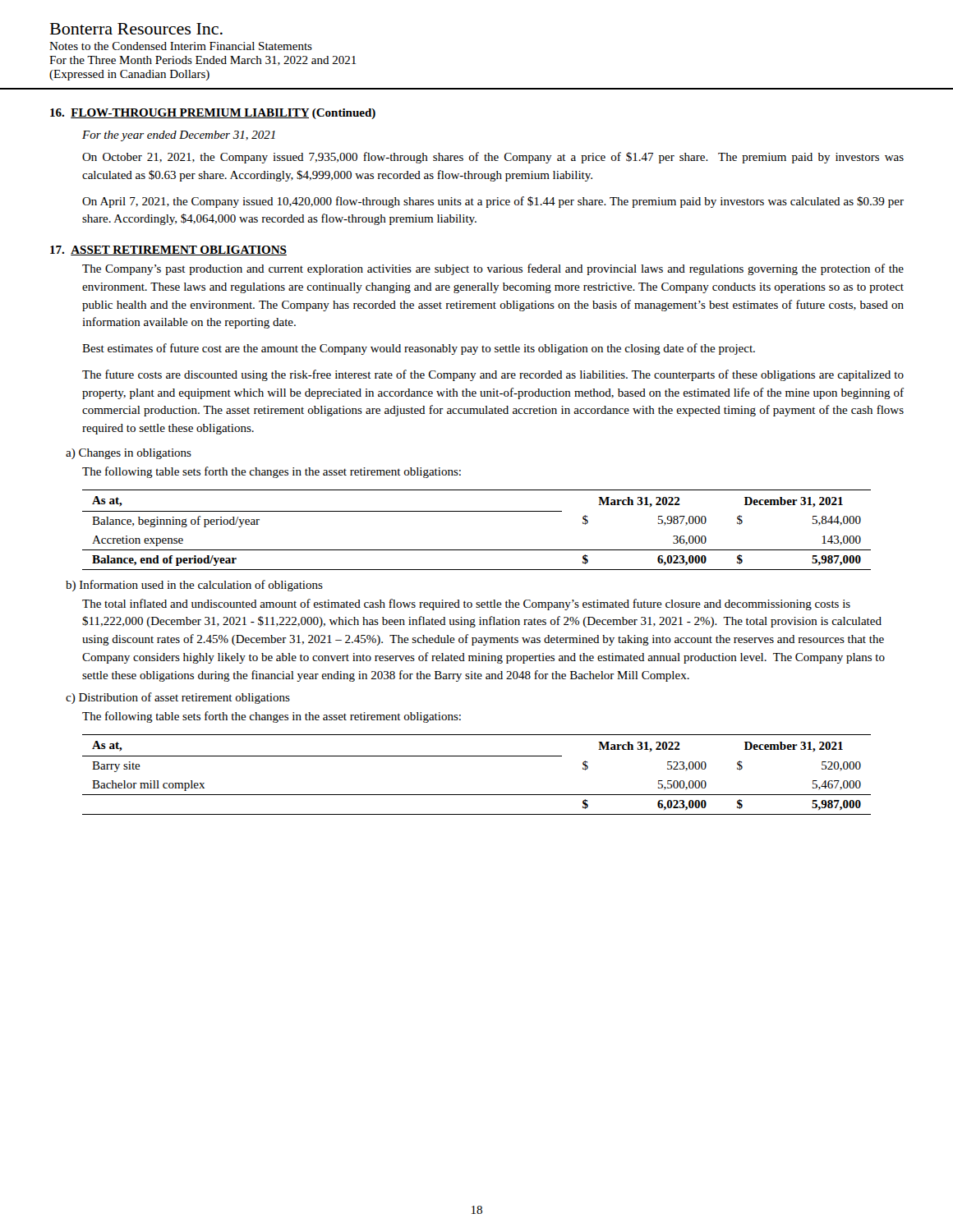Locate the table with the text "Balance, end of period/year"
953x1232 pixels.
476,529
